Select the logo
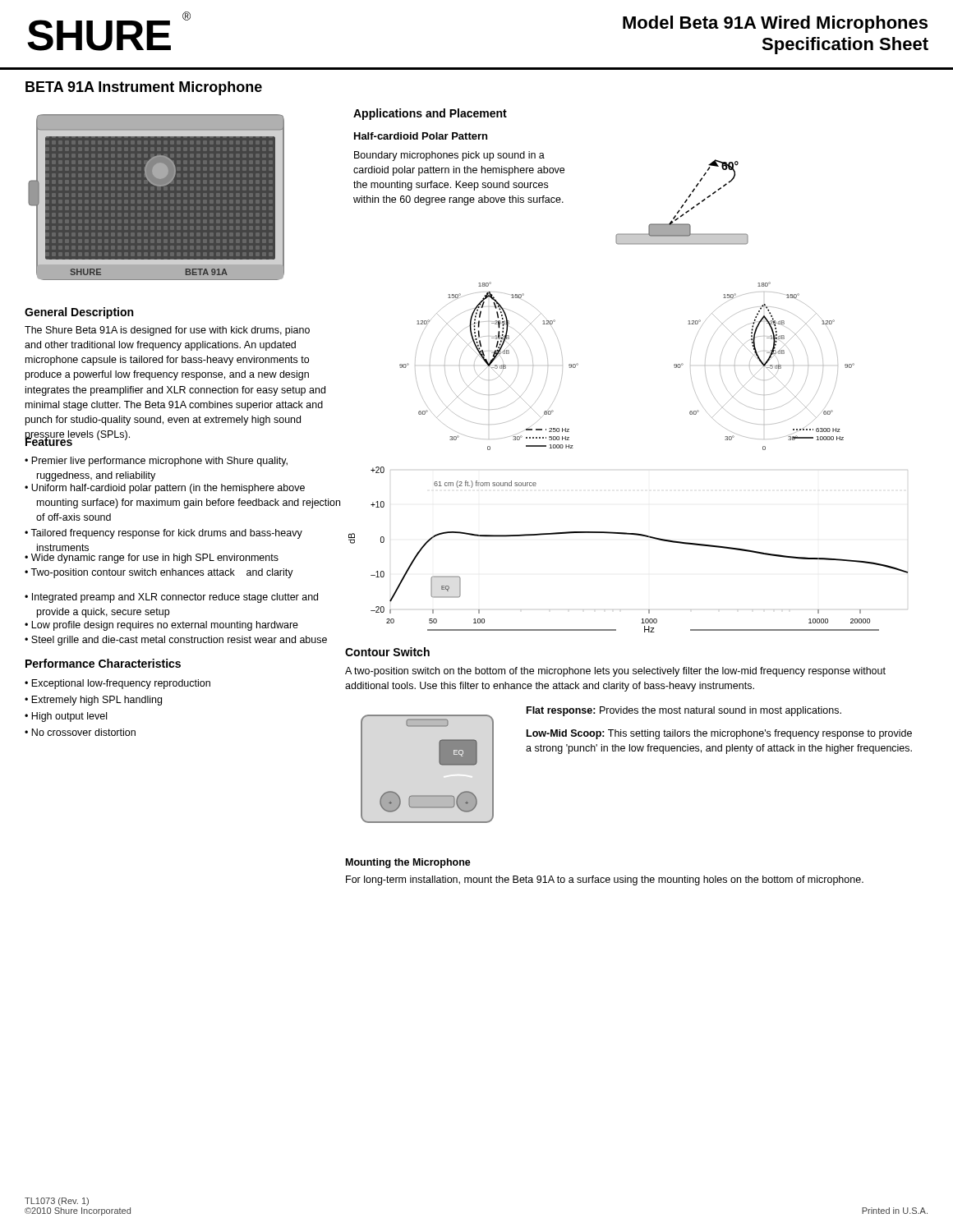Image resolution: width=953 pixels, height=1232 pixels. (119, 34)
